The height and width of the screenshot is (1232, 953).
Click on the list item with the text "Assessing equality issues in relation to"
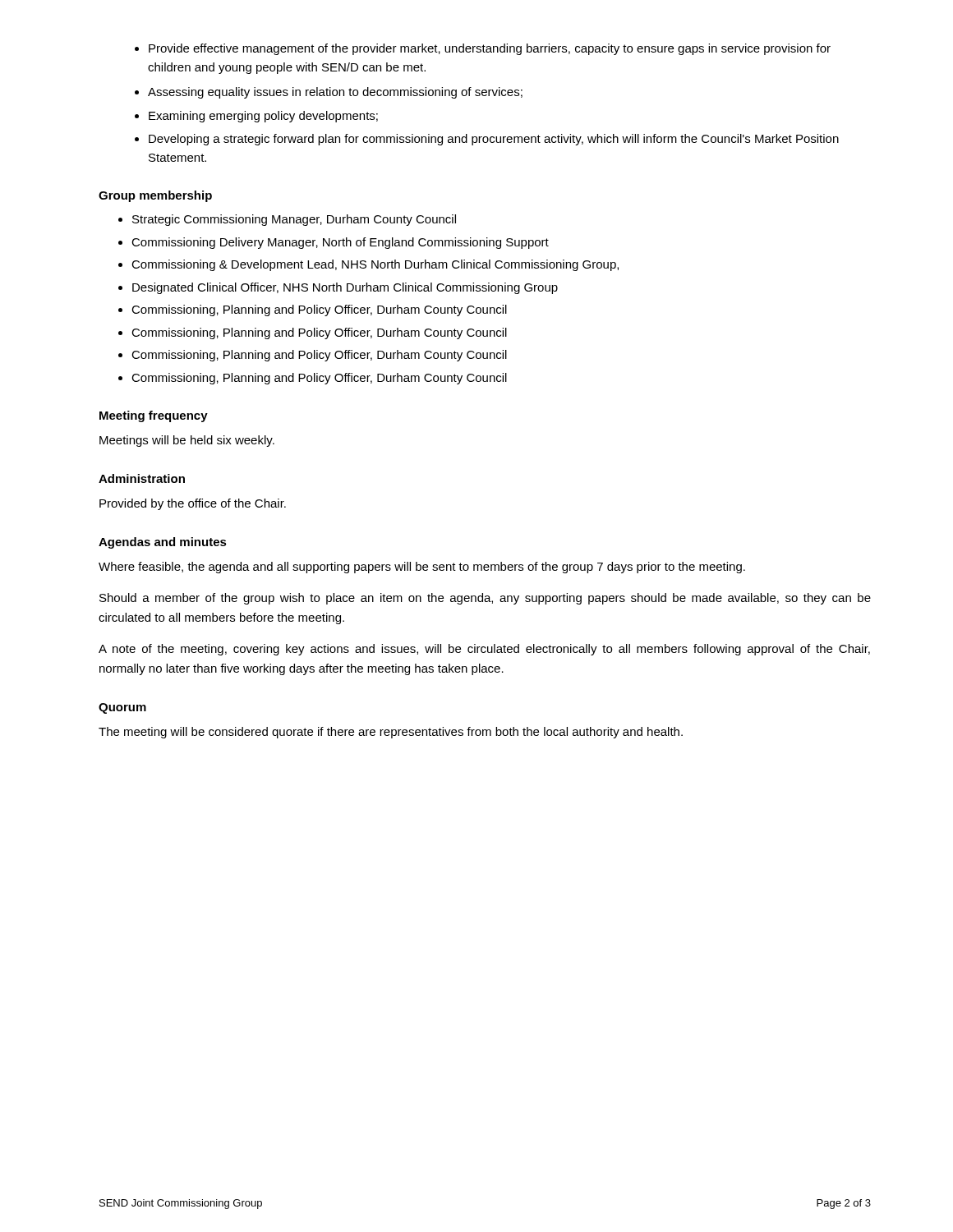pos(336,92)
